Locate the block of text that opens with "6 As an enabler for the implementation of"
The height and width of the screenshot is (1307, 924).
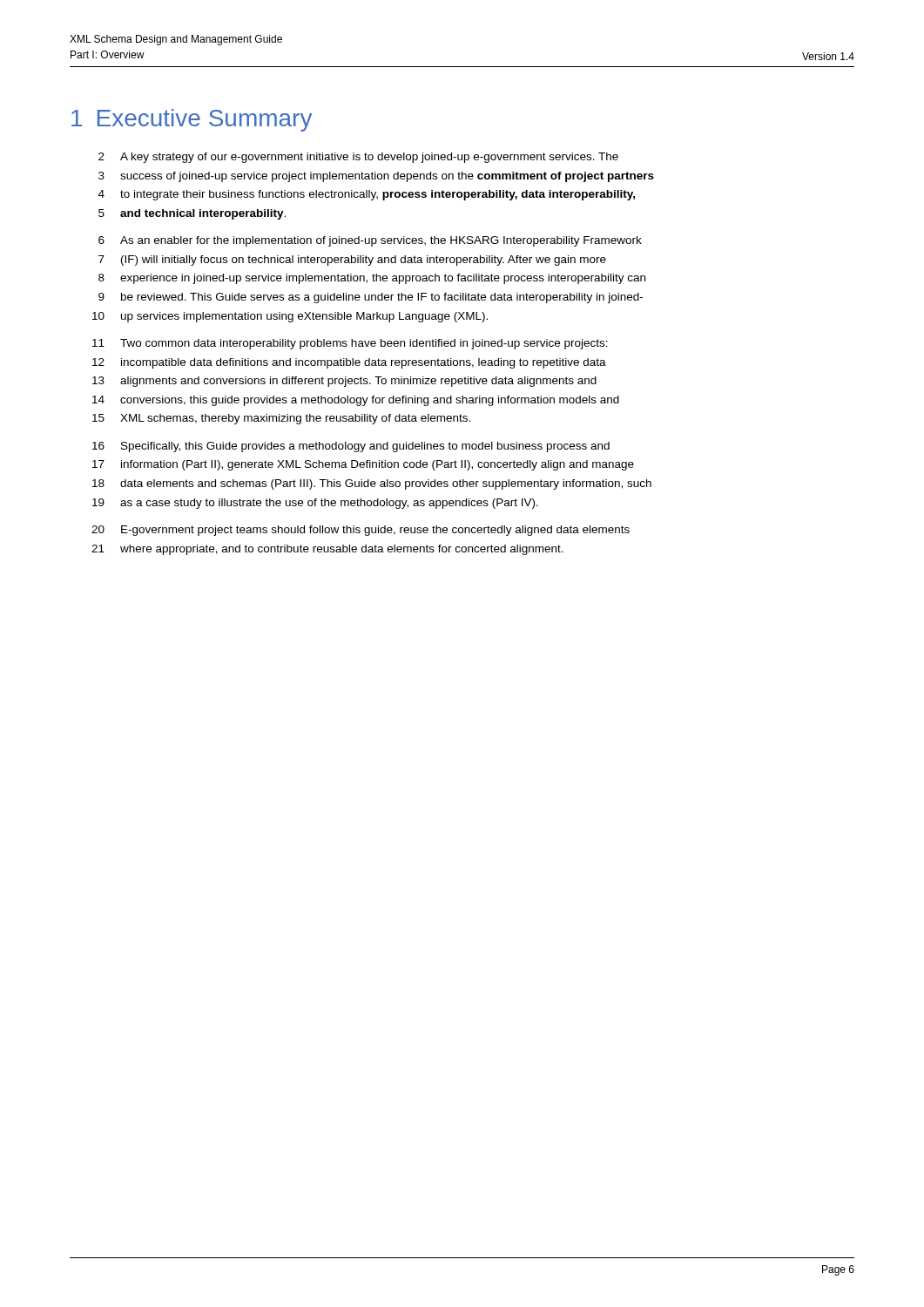coord(462,278)
